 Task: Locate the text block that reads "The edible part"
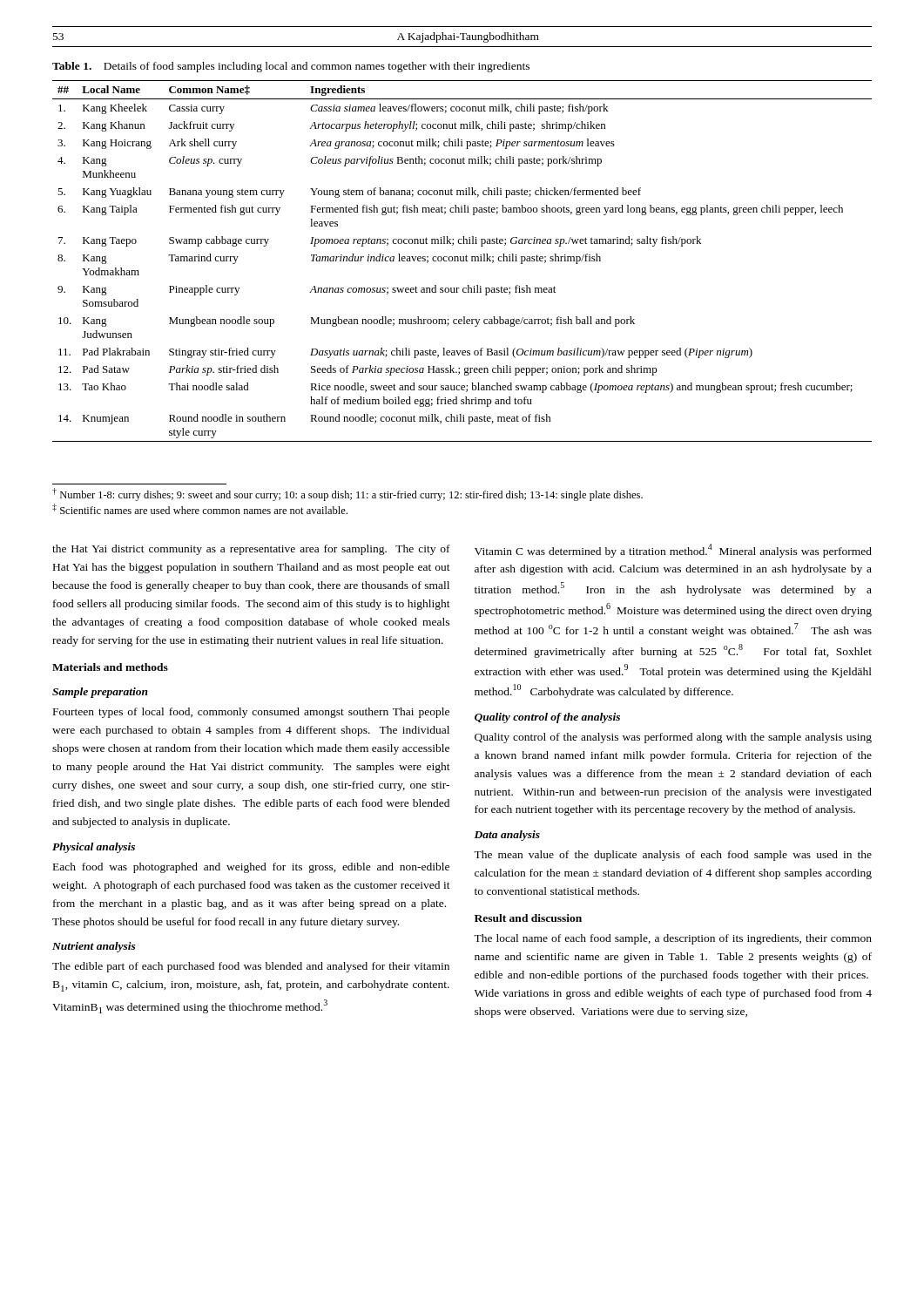pos(251,988)
